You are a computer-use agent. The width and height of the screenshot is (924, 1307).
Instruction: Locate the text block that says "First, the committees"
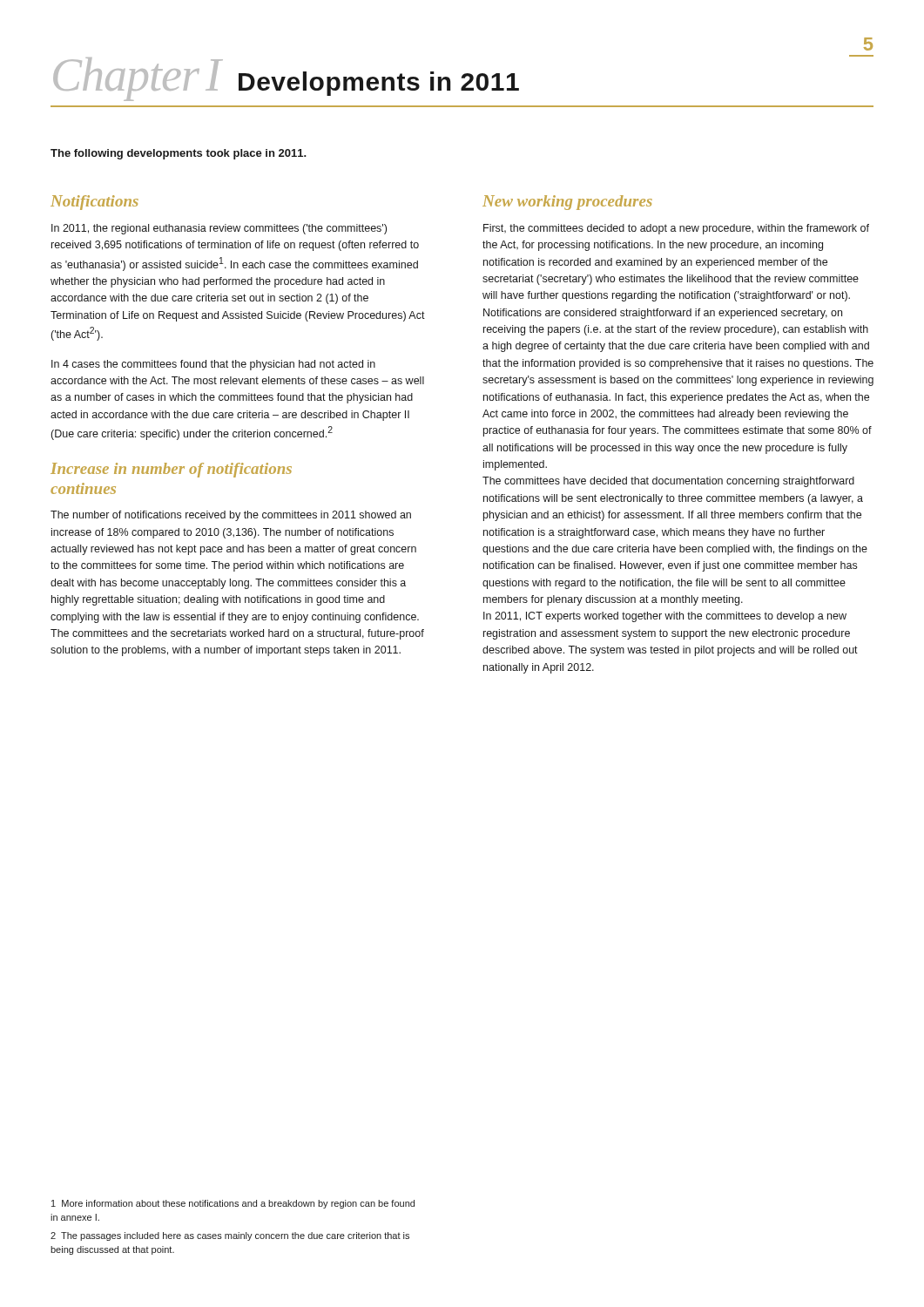678,448
